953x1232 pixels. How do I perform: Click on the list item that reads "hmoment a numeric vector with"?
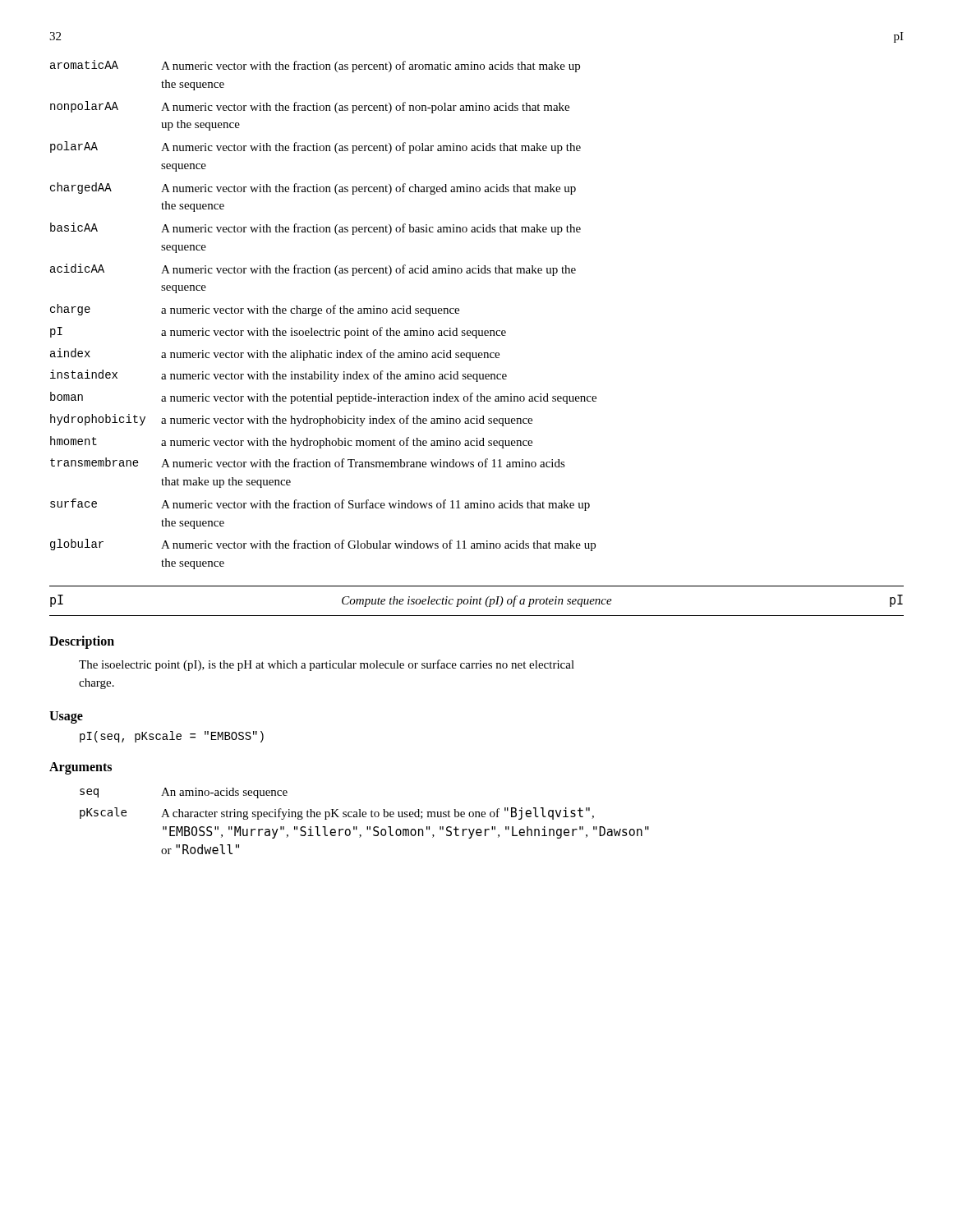point(291,442)
